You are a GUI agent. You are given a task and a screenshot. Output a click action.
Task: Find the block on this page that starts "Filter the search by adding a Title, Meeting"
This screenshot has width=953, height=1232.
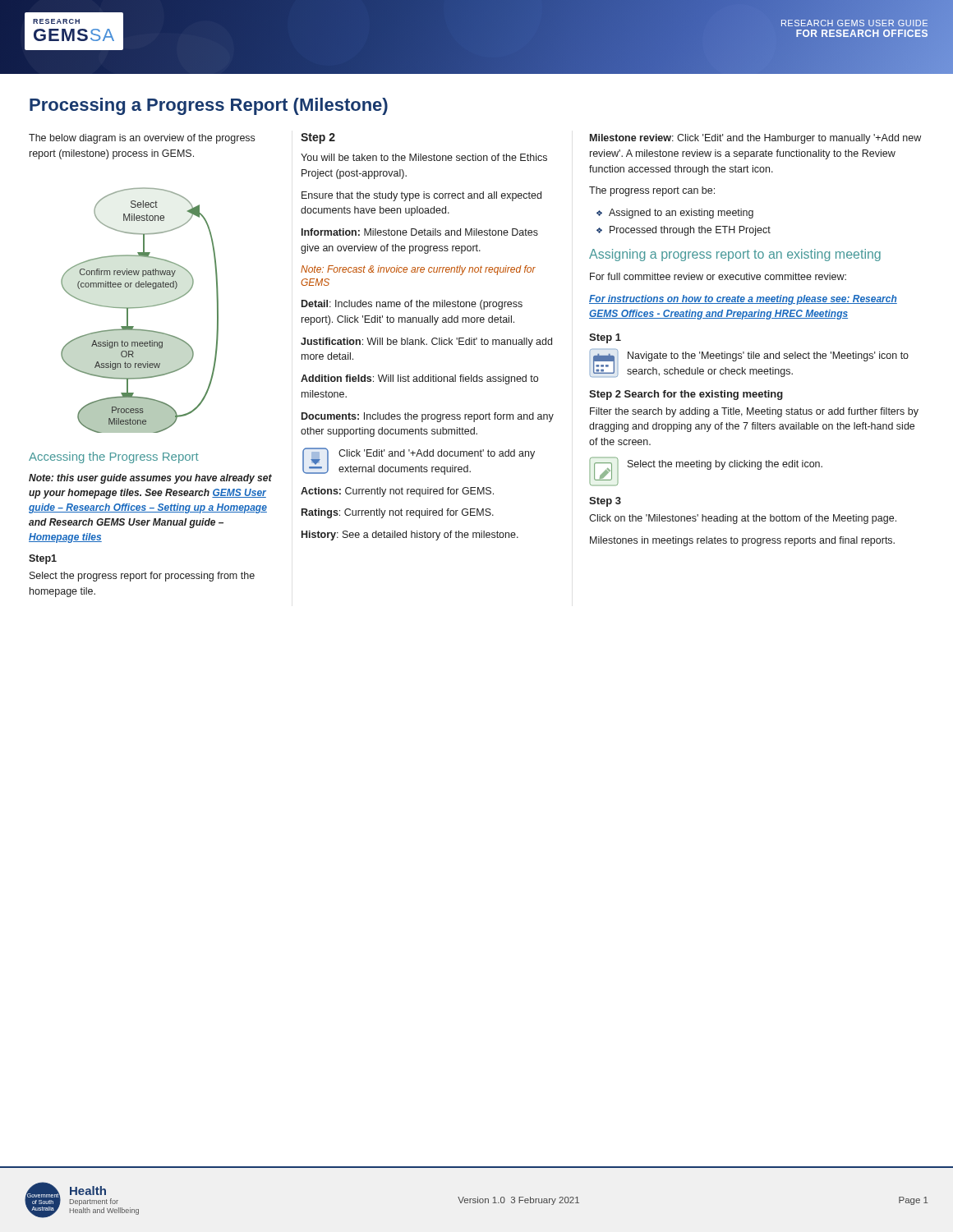(754, 427)
